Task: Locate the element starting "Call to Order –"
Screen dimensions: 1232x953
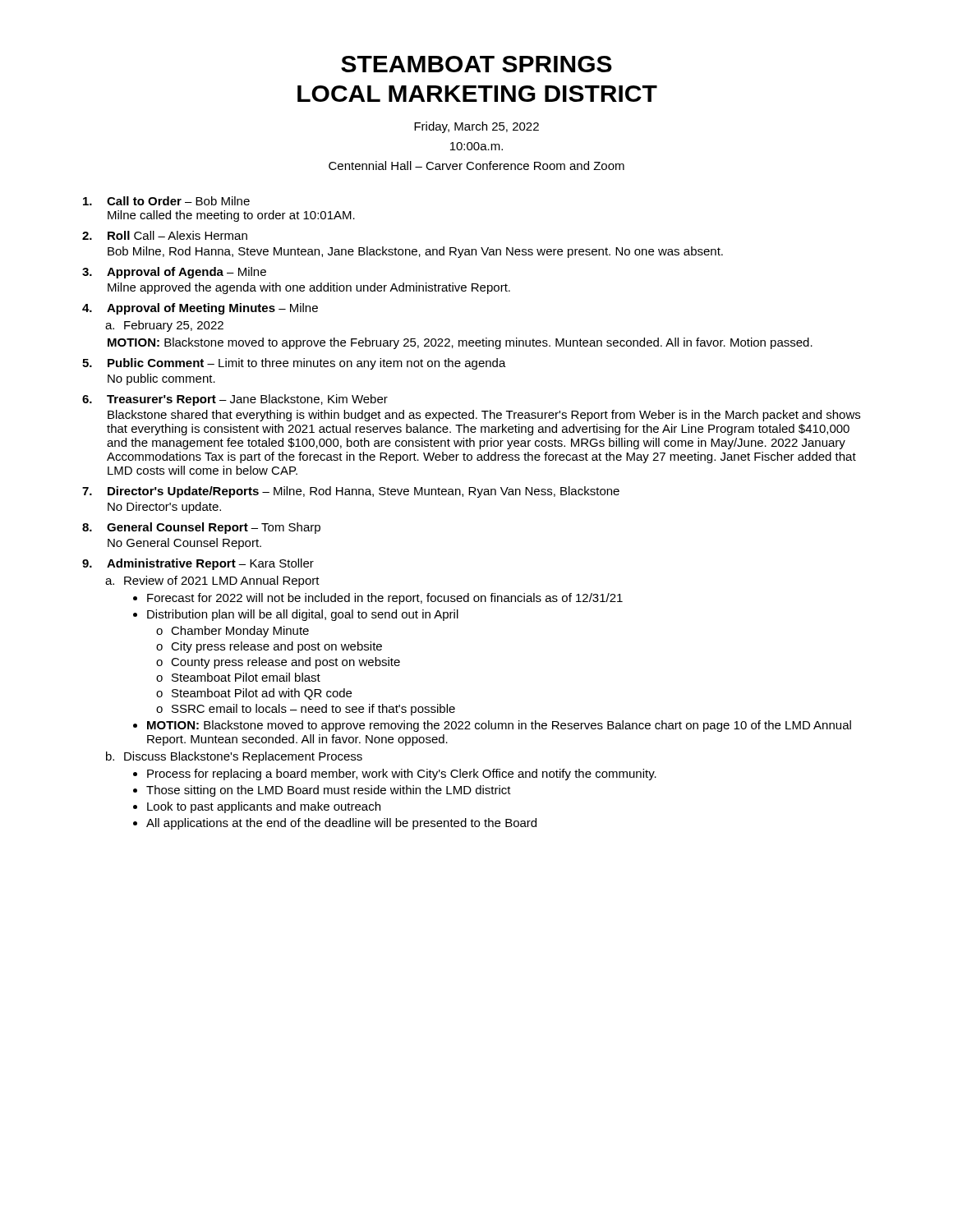Action: (231, 208)
